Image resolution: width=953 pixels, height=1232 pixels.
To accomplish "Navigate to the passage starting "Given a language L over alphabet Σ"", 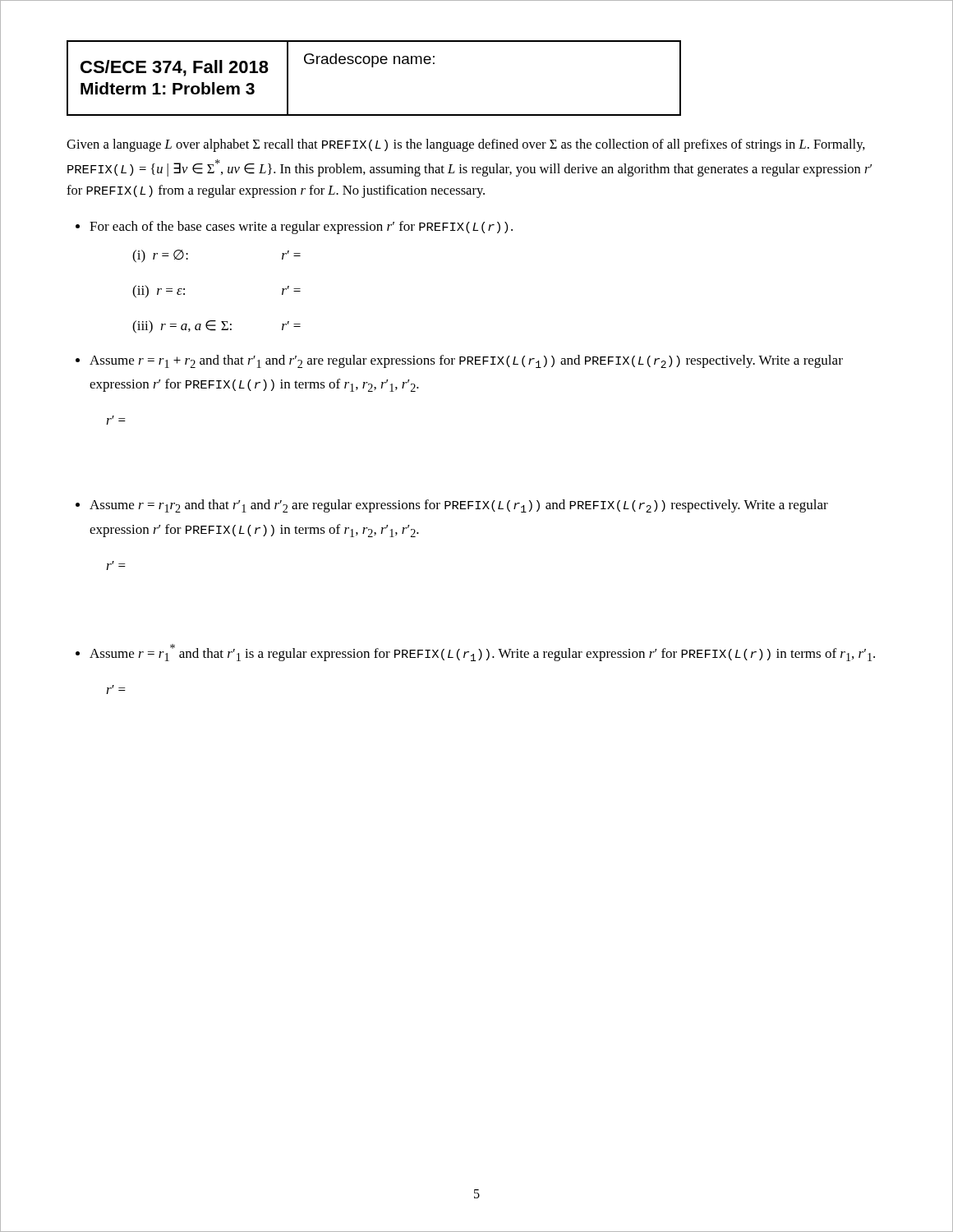I will 469,167.
